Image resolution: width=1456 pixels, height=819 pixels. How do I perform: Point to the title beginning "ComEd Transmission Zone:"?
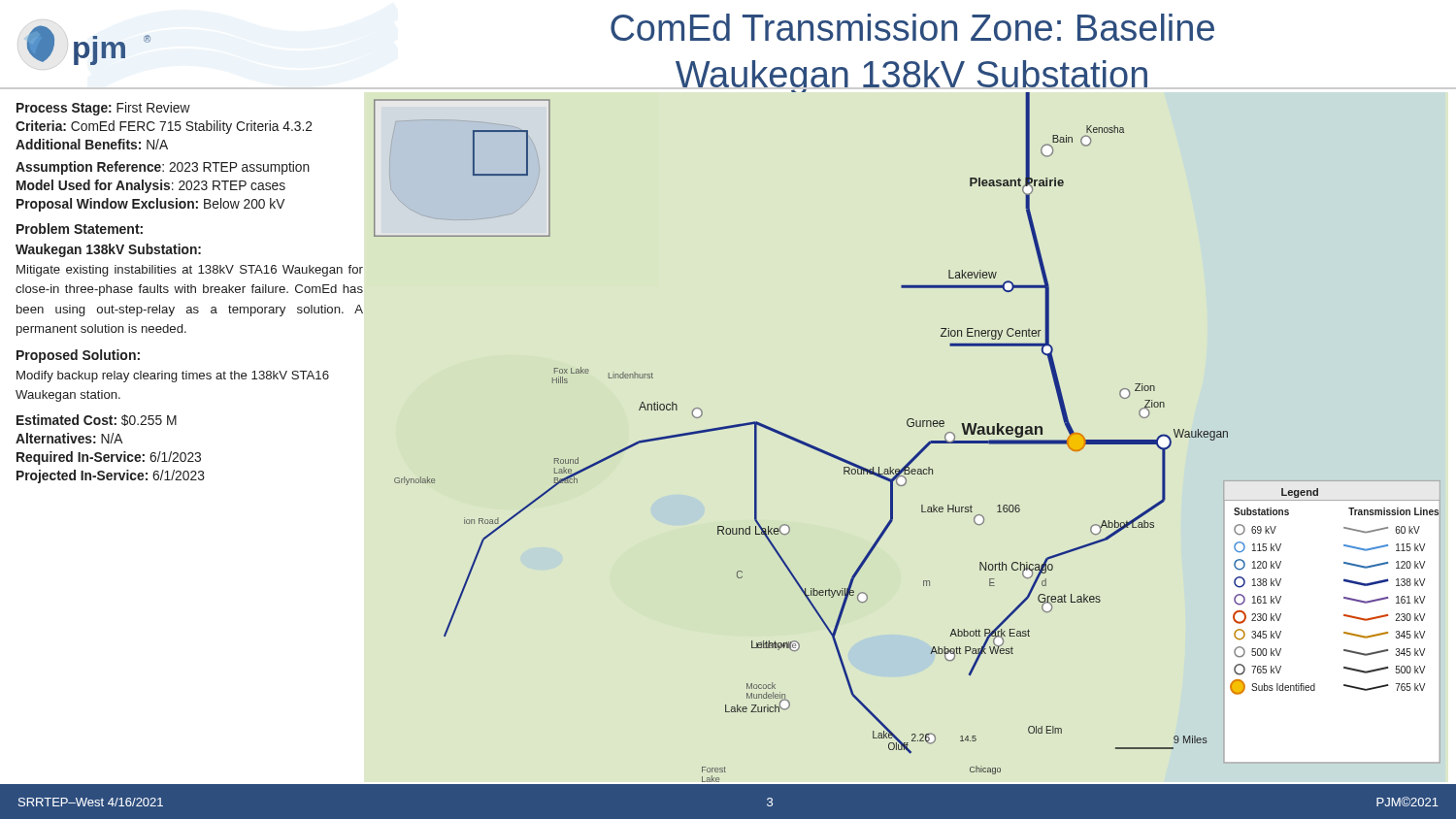click(912, 52)
